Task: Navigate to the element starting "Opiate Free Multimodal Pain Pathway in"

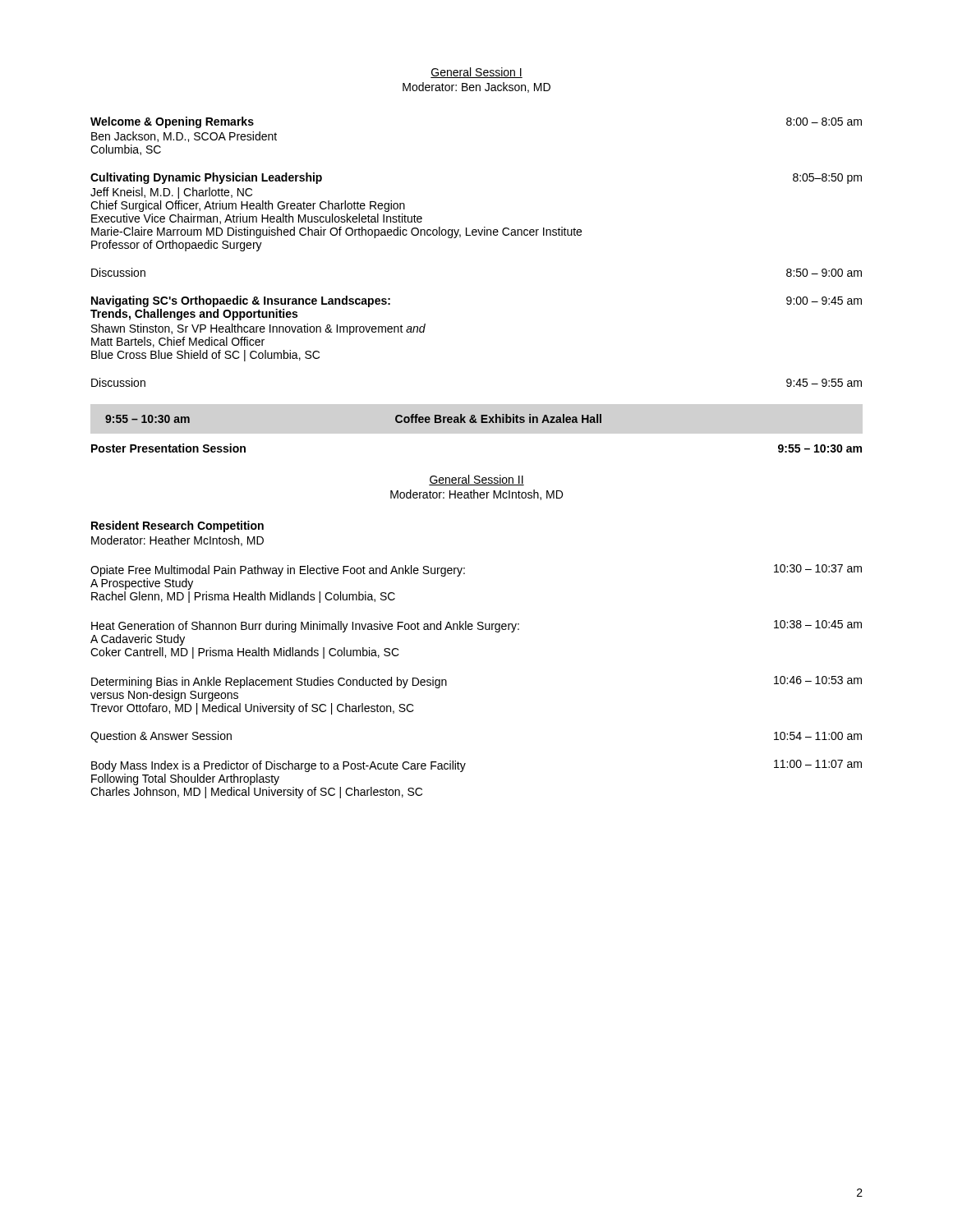Action: (276, 570)
